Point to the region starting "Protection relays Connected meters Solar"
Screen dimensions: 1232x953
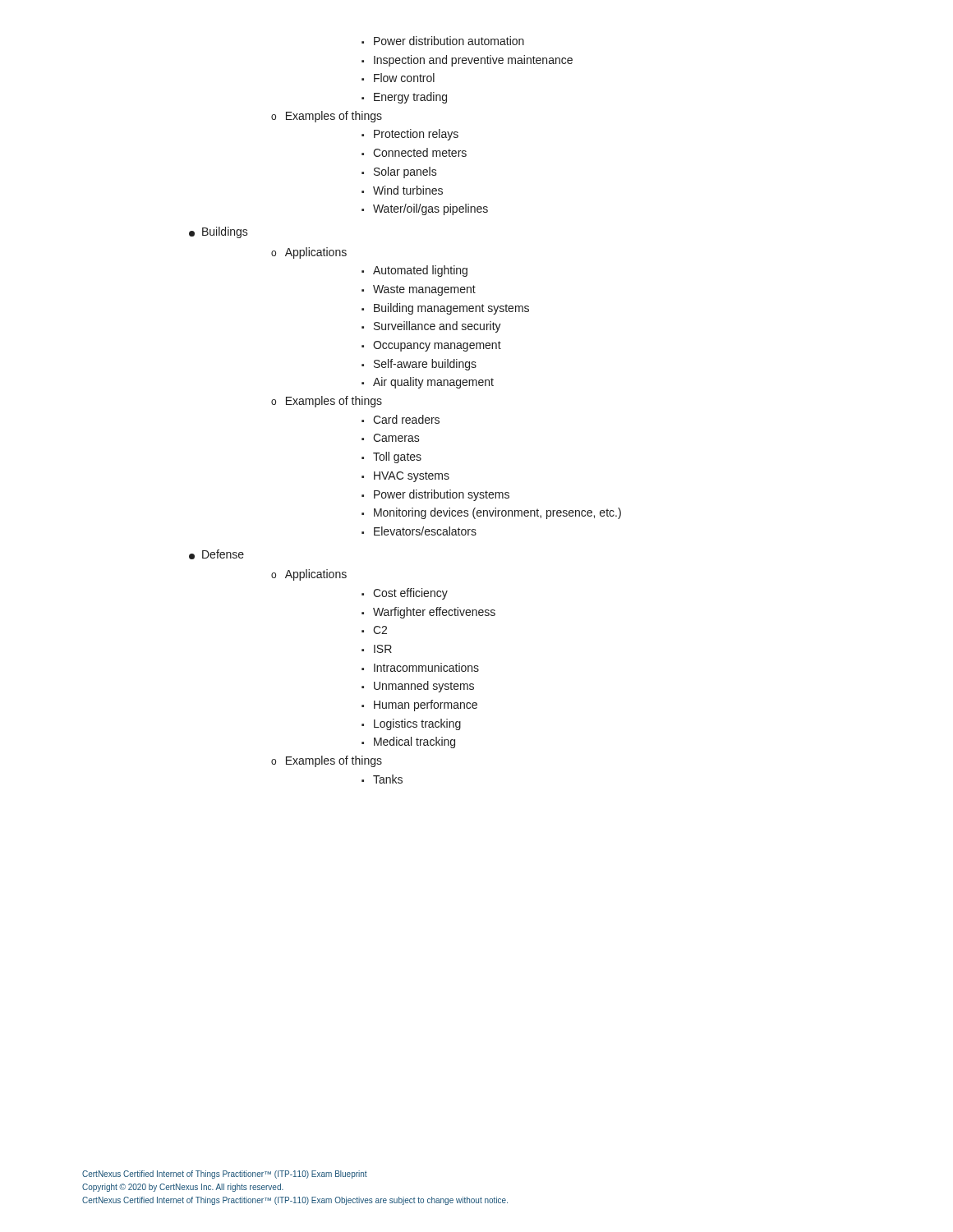point(410,135)
